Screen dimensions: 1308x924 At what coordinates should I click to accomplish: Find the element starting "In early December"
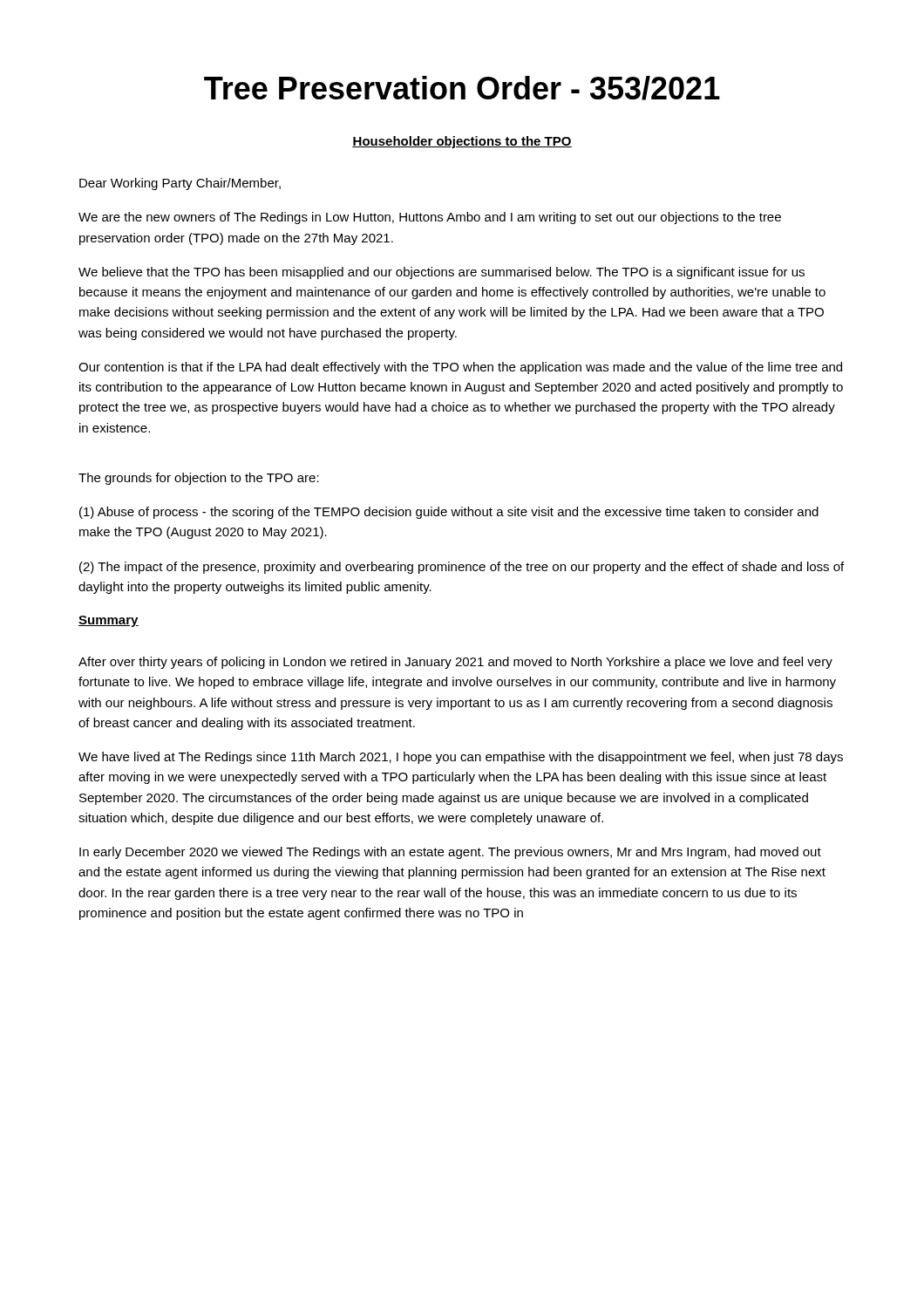click(x=452, y=882)
